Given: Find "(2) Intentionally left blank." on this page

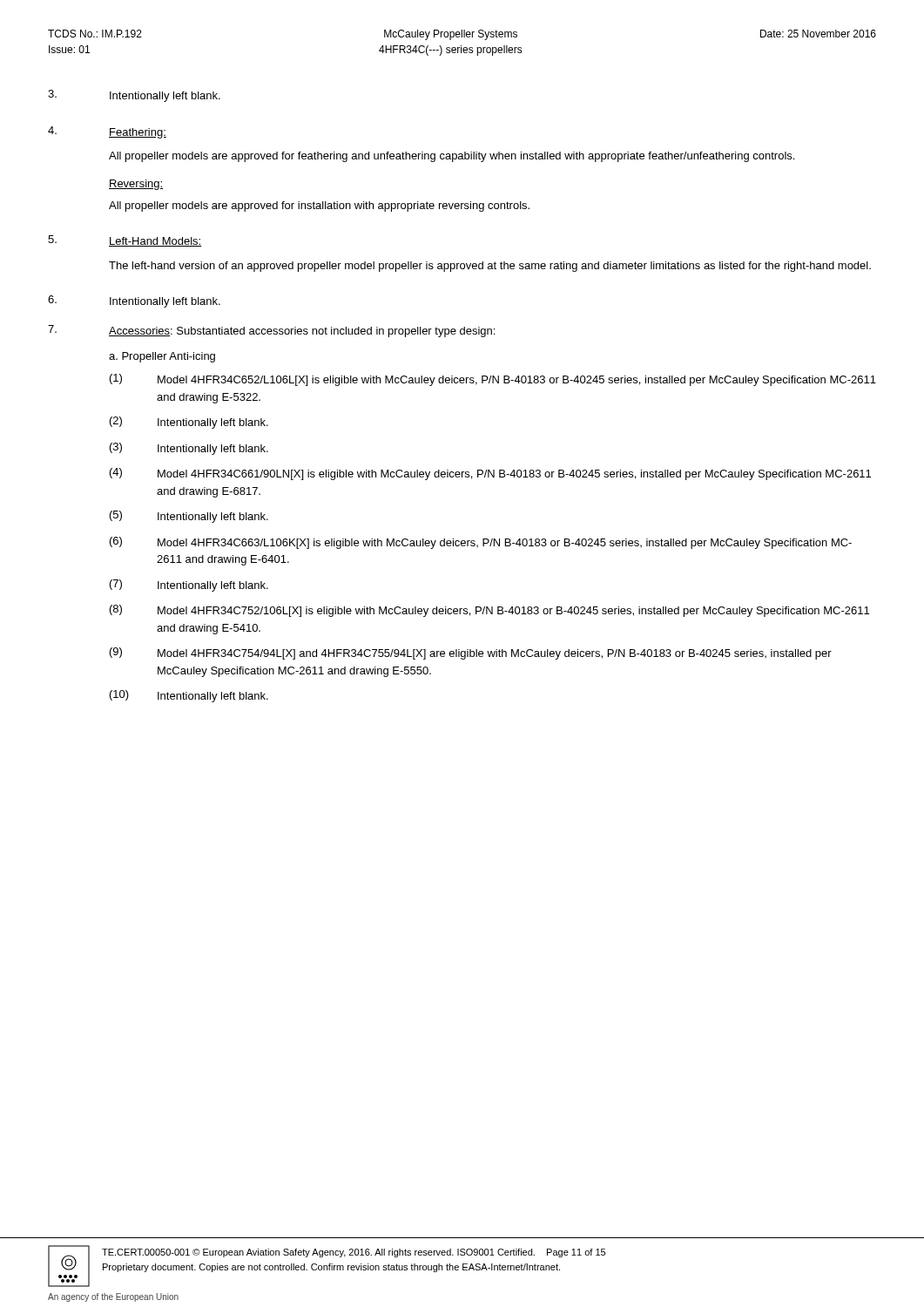Looking at the screenshot, I should coord(189,423).
